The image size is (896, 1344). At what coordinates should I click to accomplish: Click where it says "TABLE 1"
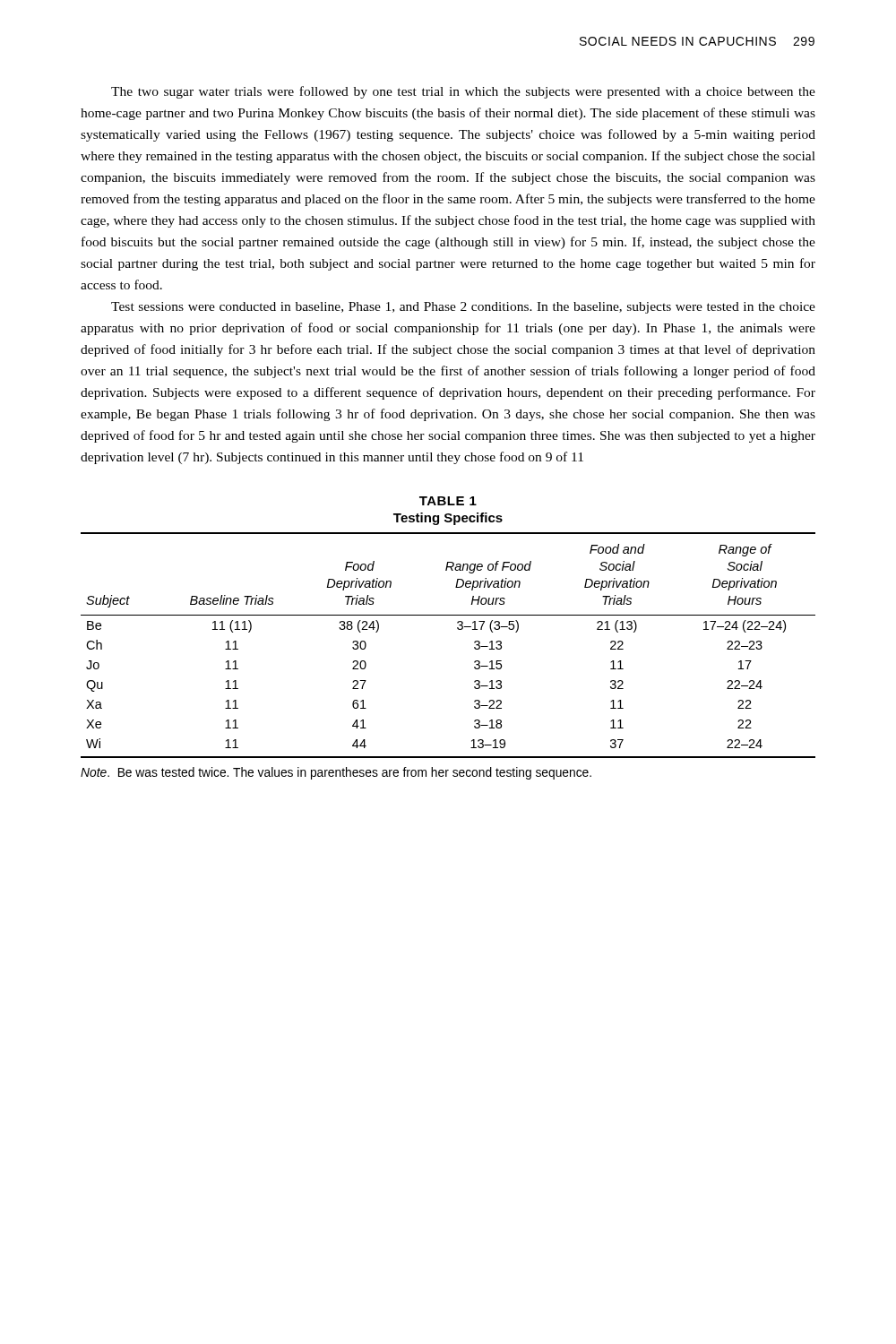pyautogui.click(x=448, y=501)
